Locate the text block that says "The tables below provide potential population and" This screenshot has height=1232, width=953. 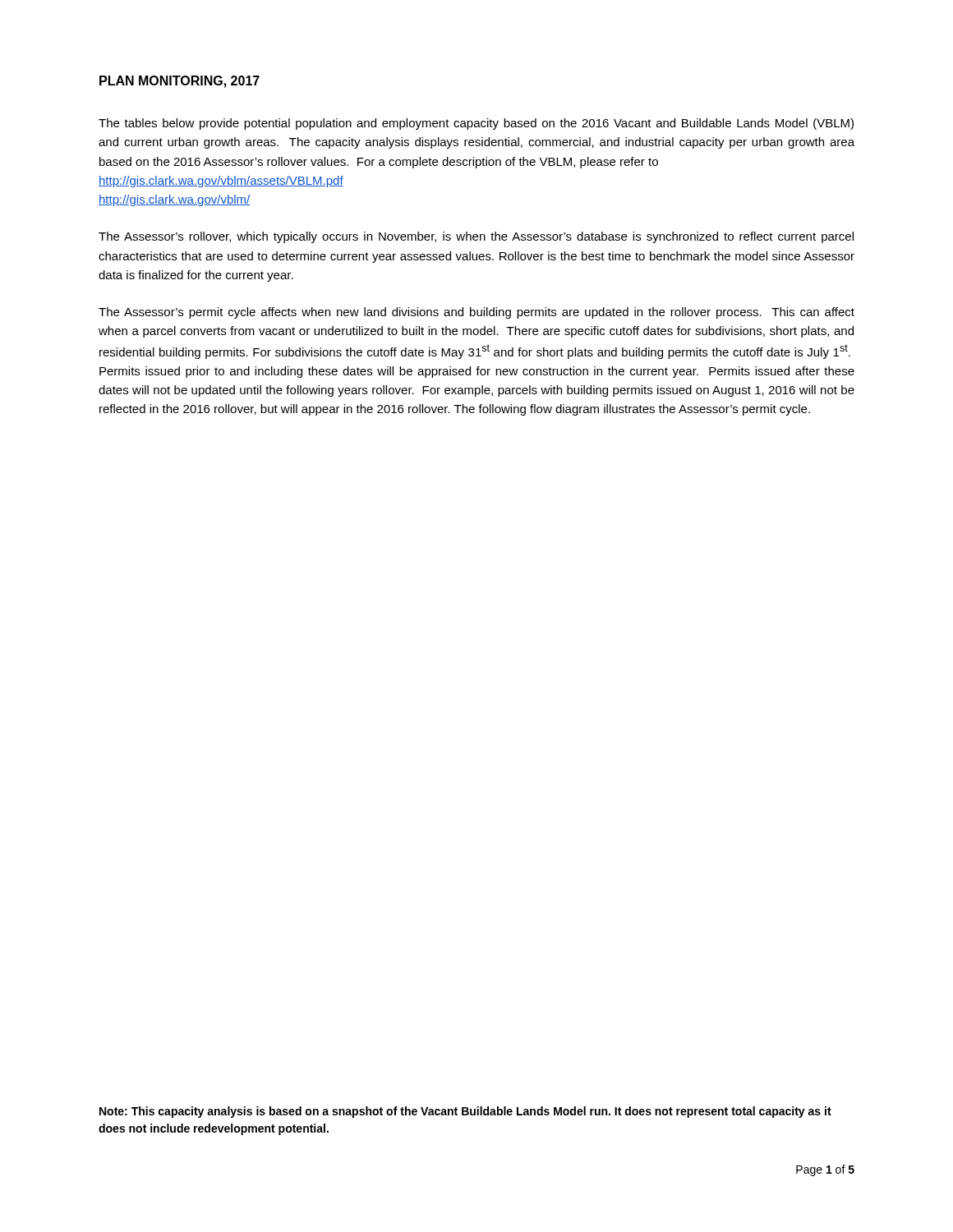476,161
